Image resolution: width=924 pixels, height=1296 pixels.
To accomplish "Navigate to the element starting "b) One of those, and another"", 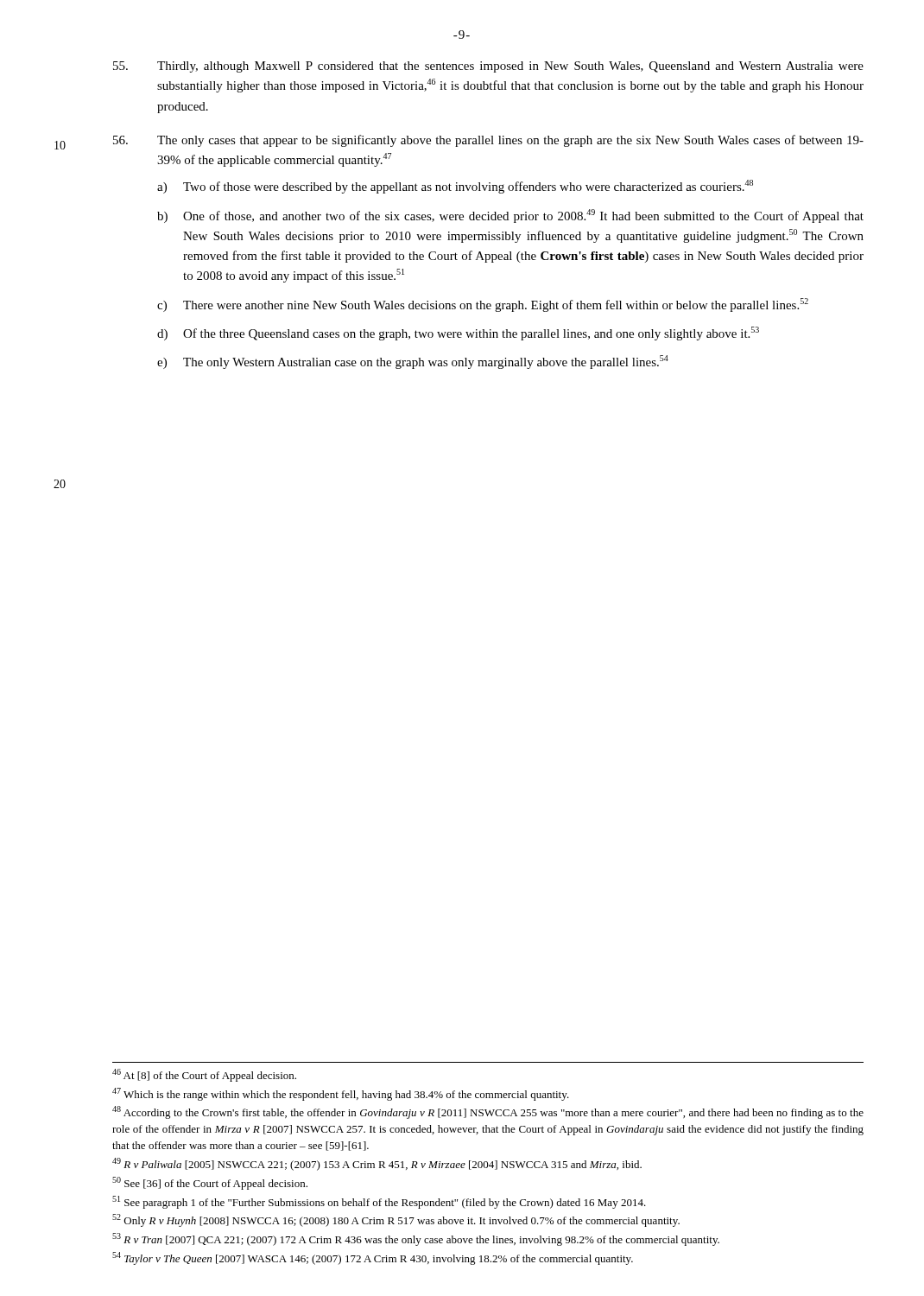I will pyautogui.click(x=510, y=246).
